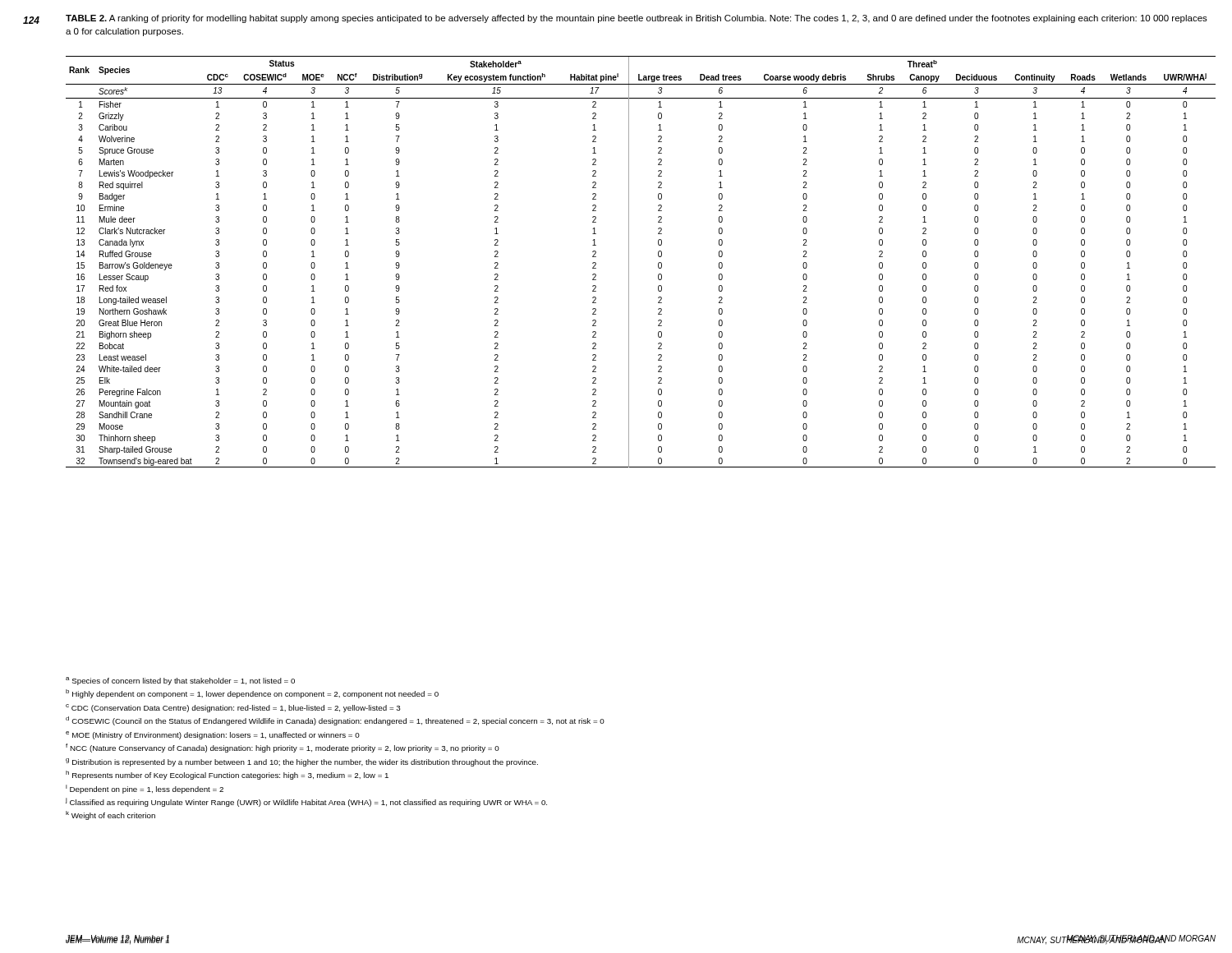Select the table that reads "Northern Goshawk"
Viewport: 1232px width, 953px height.
641,262
